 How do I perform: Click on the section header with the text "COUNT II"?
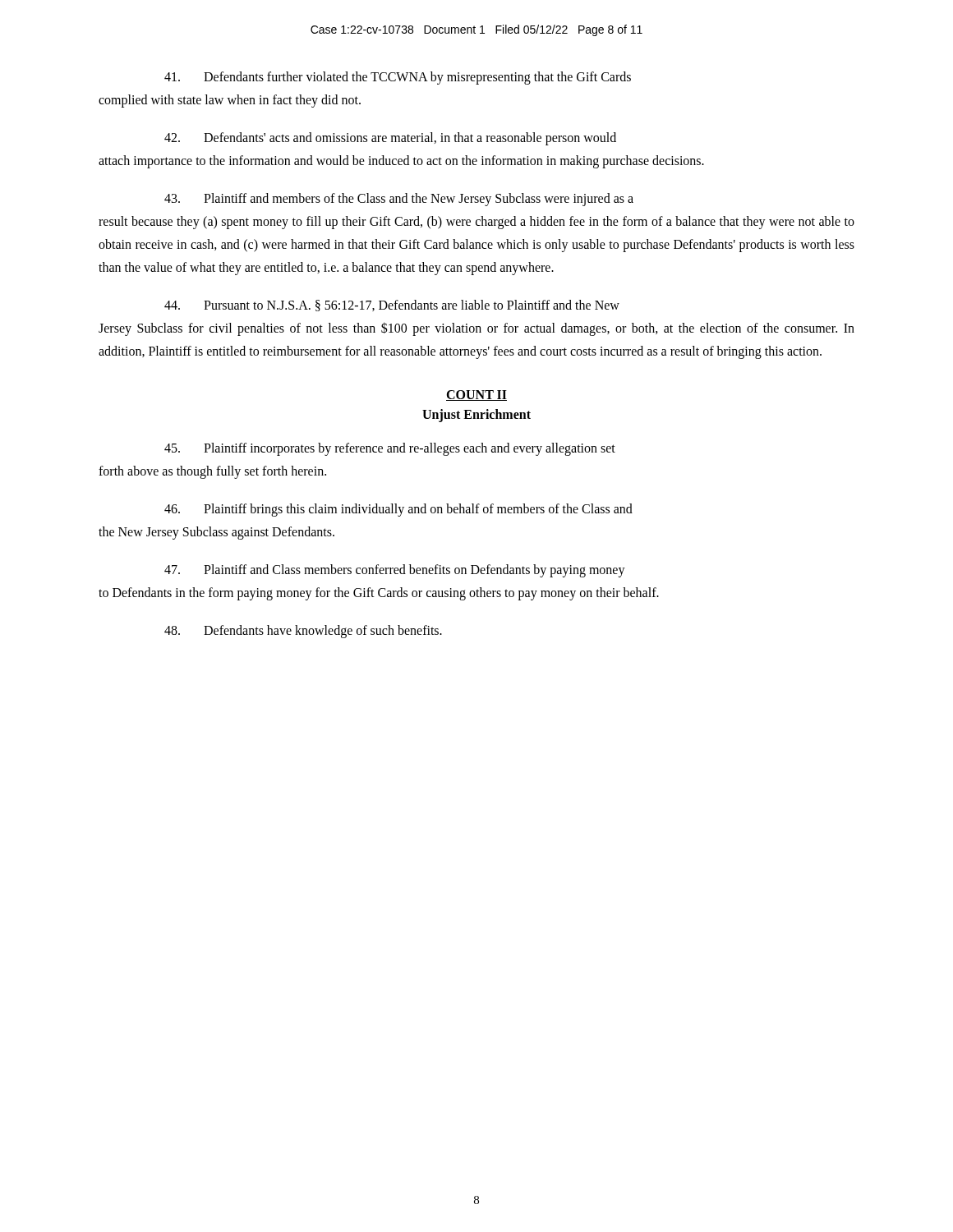tap(476, 395)
